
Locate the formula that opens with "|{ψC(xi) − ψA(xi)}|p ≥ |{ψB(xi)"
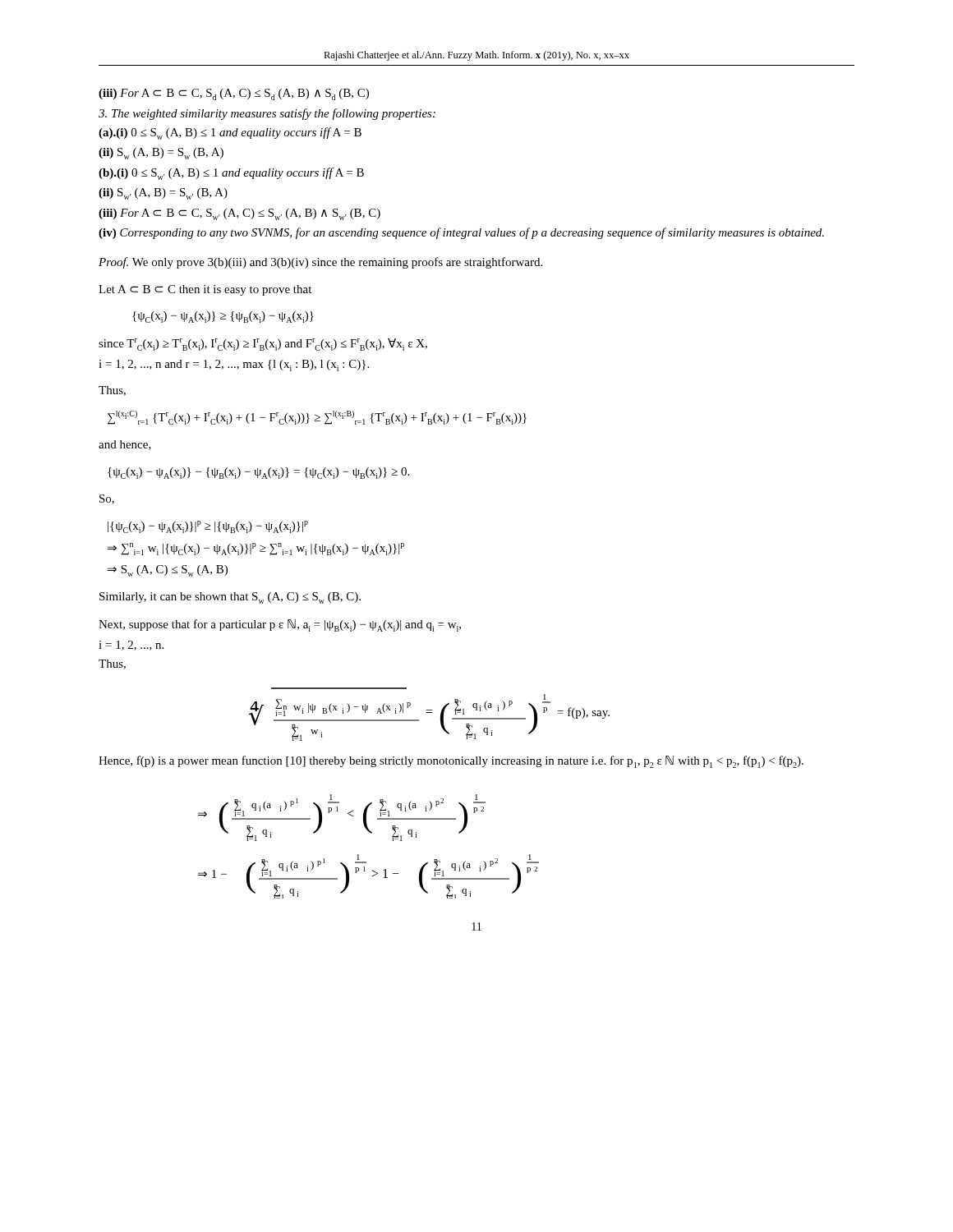256,548
